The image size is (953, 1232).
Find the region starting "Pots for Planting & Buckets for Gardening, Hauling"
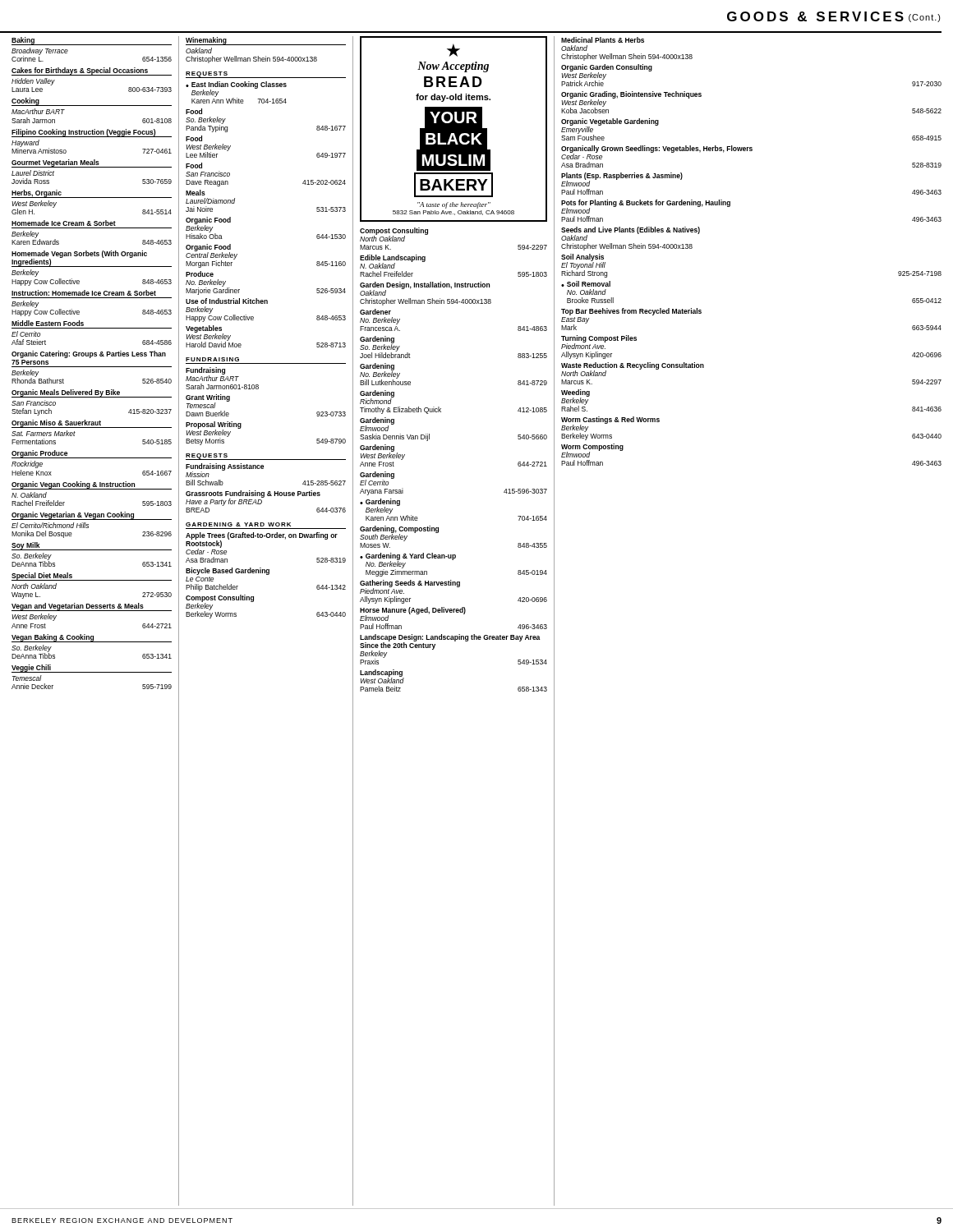646,207
